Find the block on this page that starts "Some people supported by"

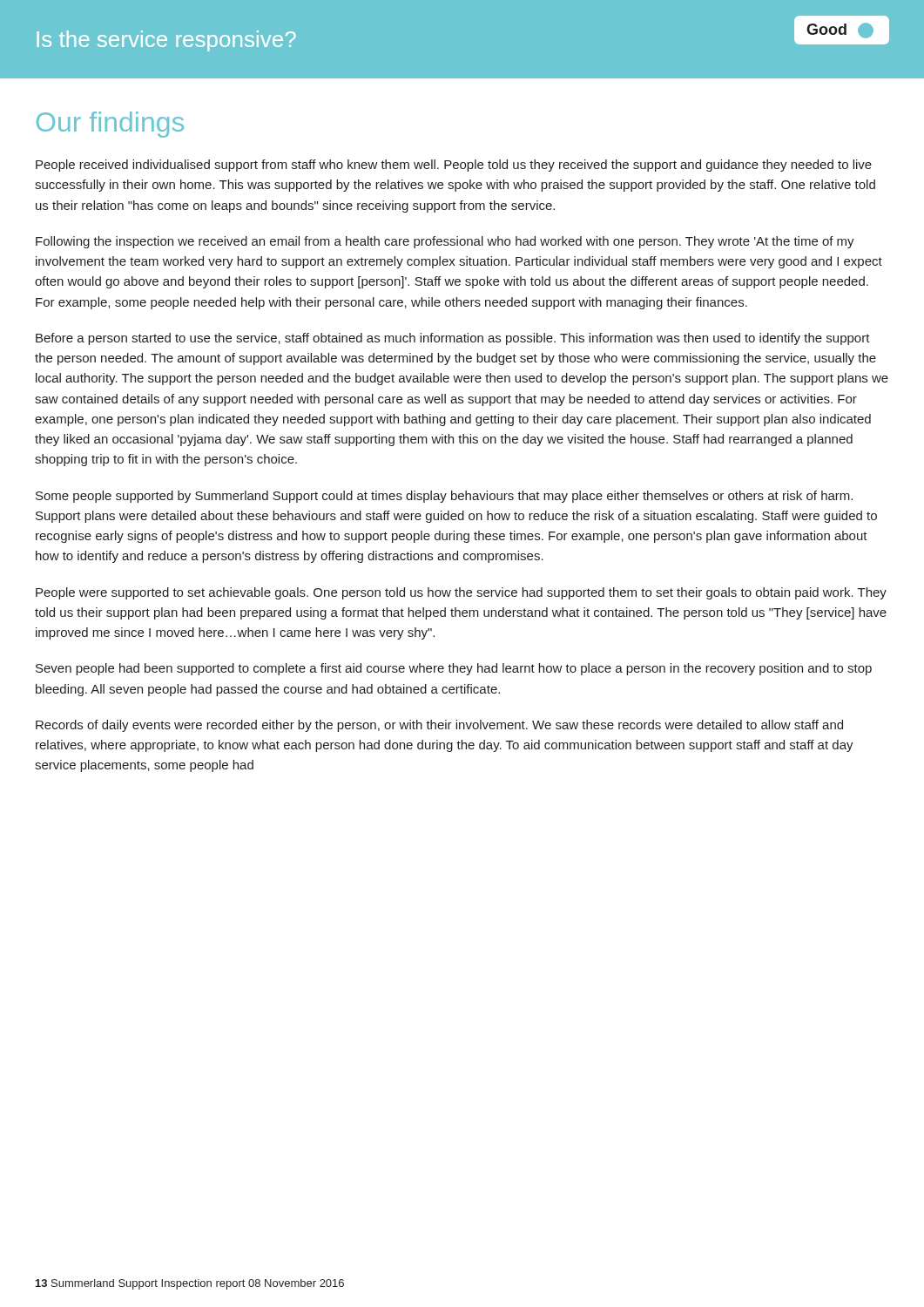coord(462,525)
